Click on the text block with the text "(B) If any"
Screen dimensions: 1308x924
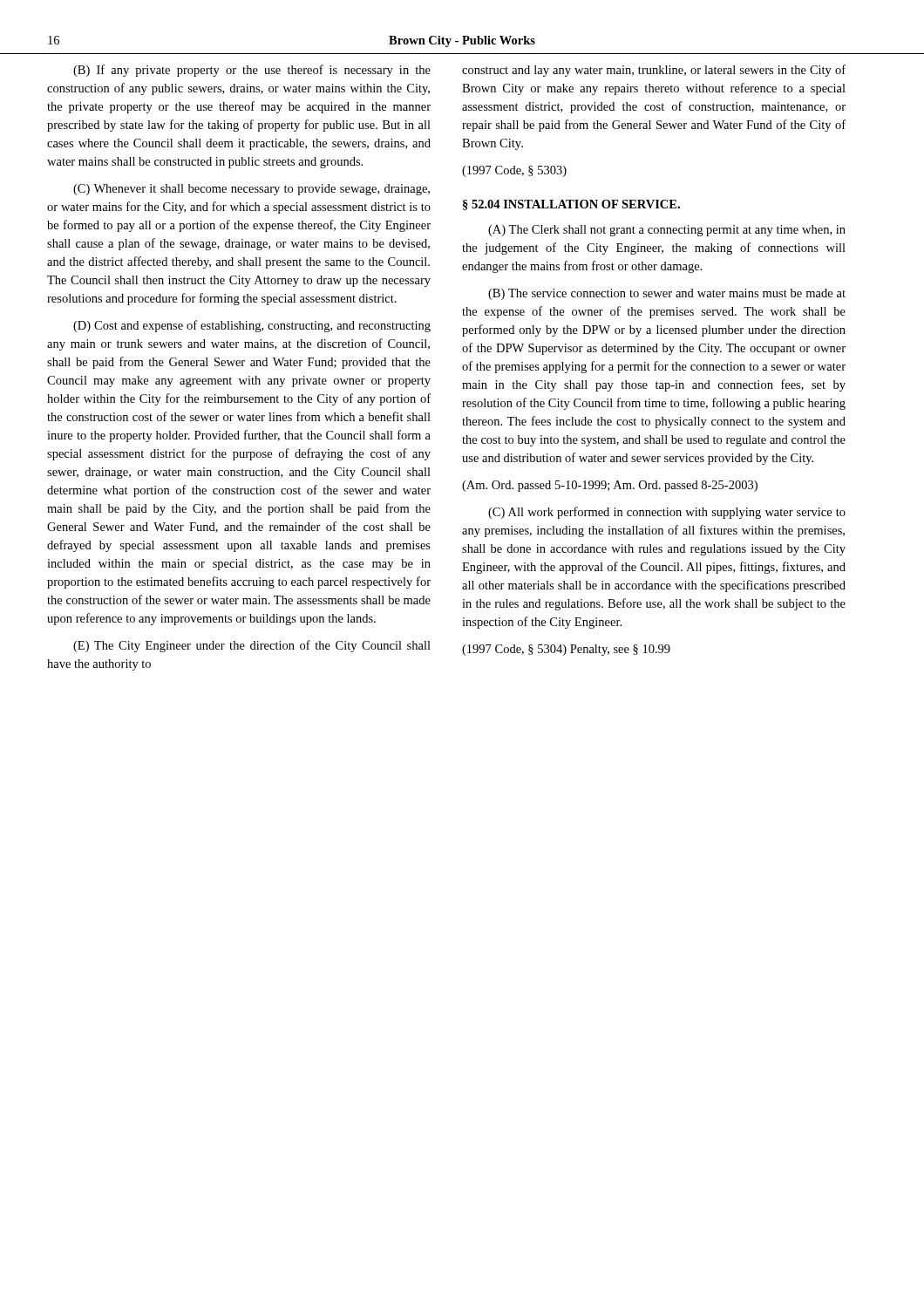click(239, 116)
